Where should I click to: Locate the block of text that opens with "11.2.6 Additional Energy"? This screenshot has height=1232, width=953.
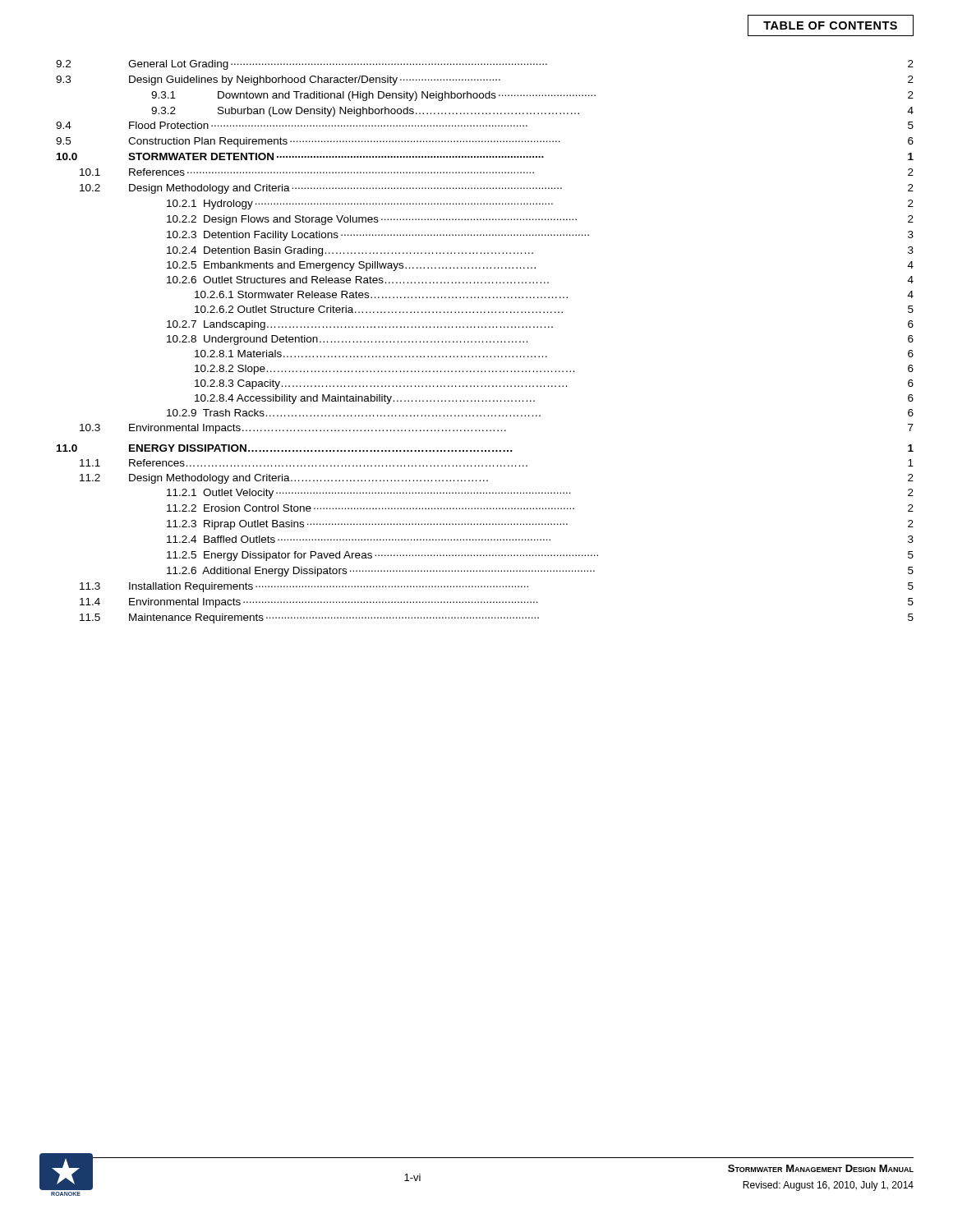point(485,570)
